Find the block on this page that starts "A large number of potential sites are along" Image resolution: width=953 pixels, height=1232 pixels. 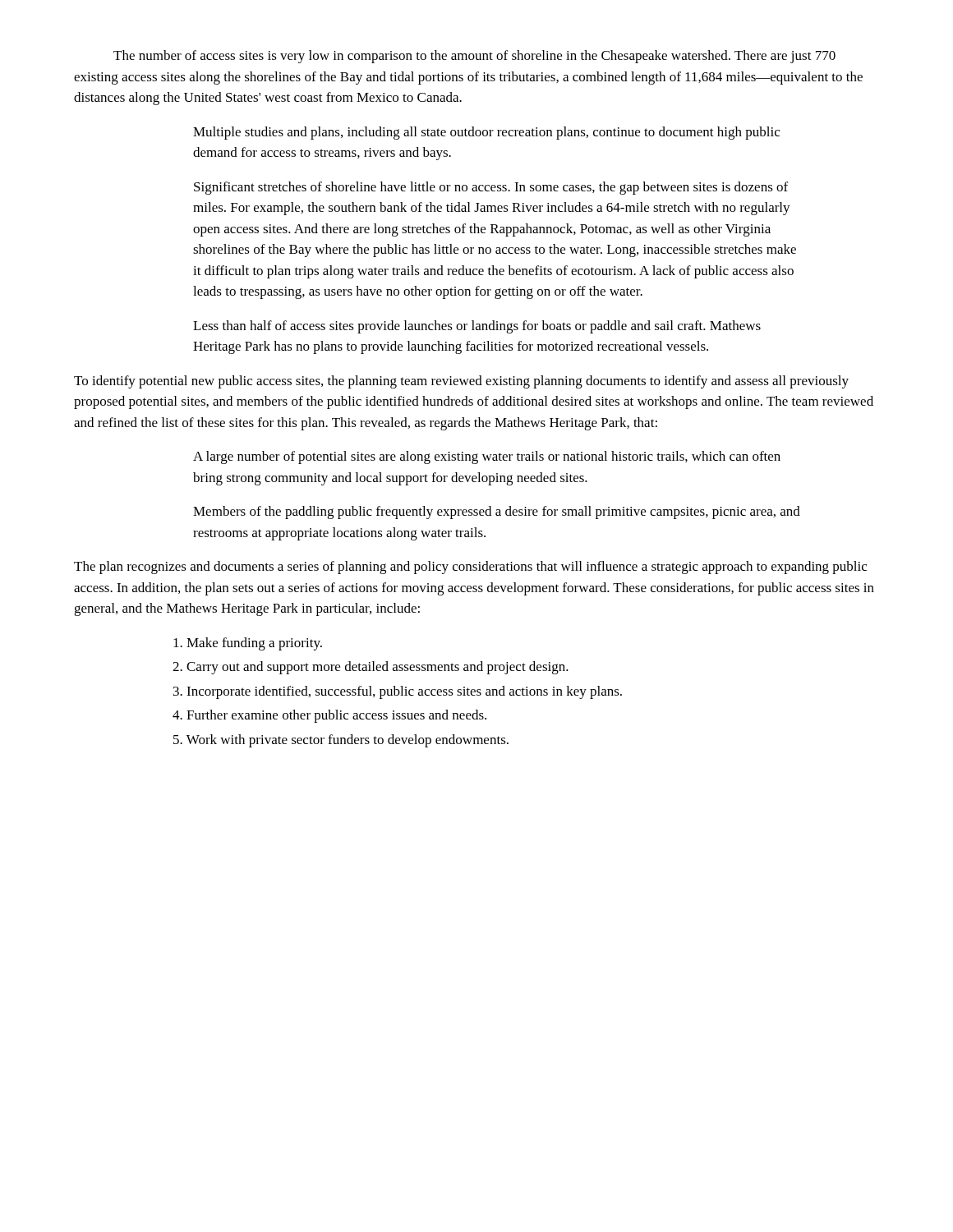point(499,467)
